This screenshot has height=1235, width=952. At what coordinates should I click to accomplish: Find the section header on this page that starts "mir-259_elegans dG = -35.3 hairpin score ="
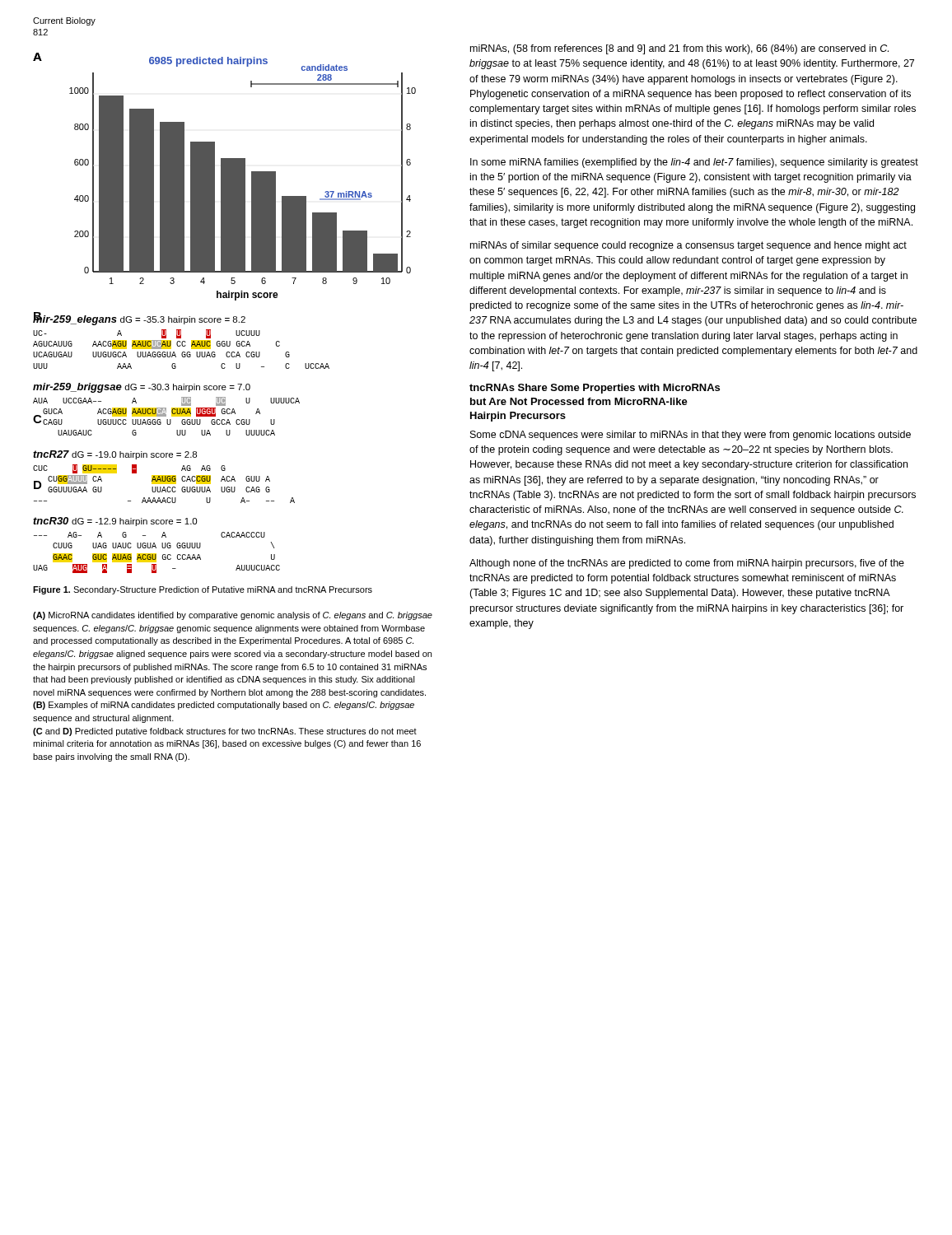pyautogui.click(x=139, y=319)
